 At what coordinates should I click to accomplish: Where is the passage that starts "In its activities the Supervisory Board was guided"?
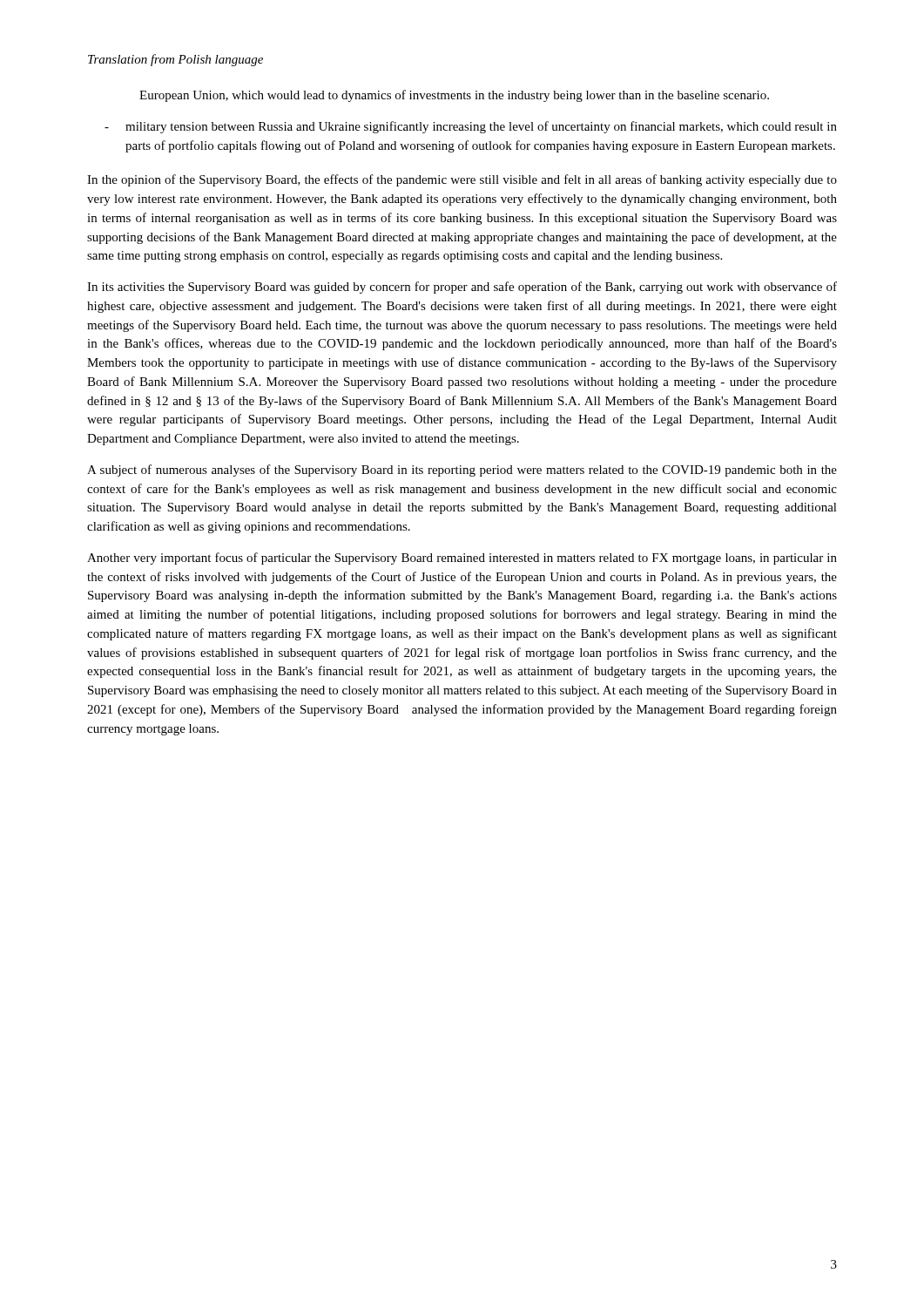pos(462,362)
